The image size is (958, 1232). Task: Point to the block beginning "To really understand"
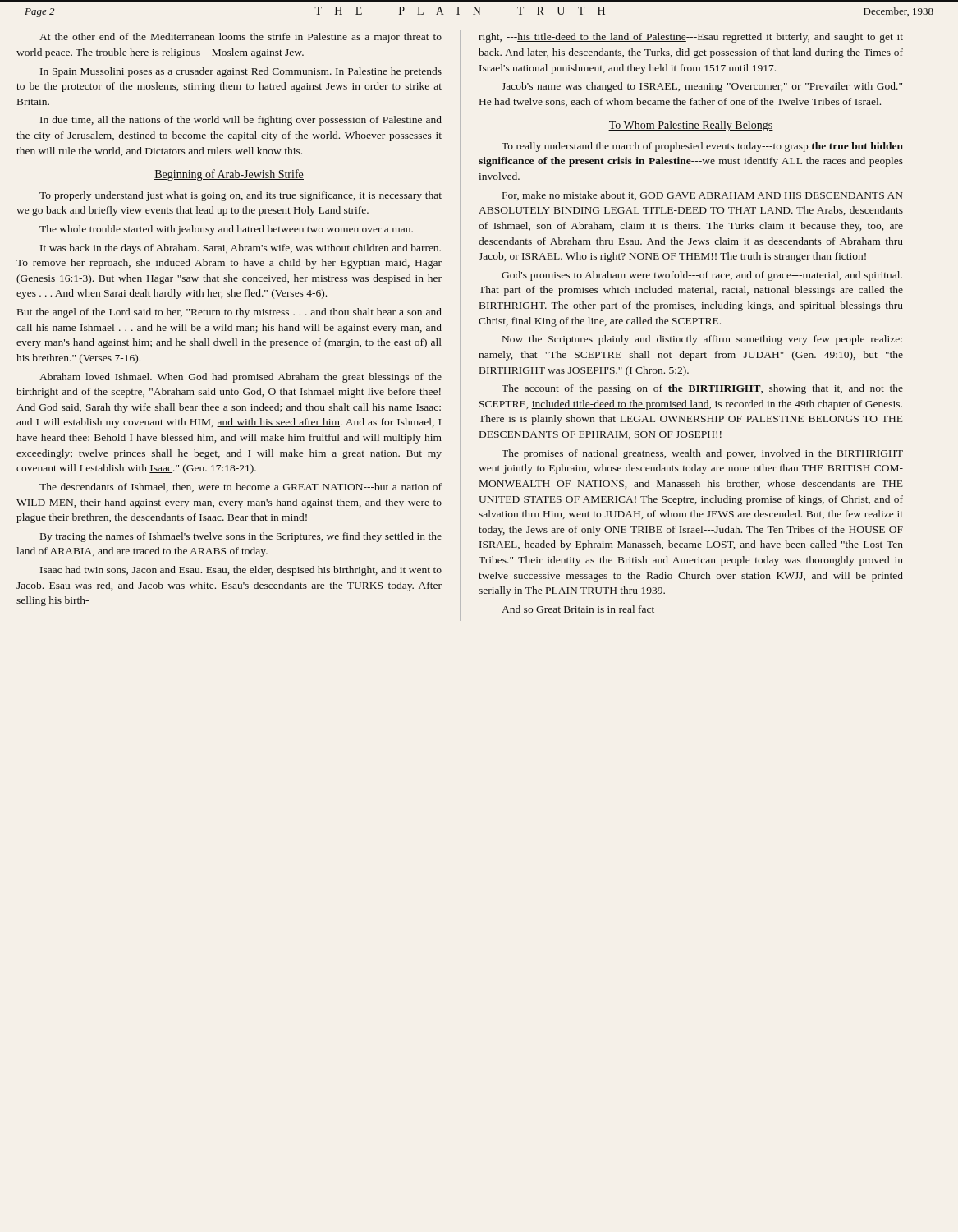coord(691,378)
